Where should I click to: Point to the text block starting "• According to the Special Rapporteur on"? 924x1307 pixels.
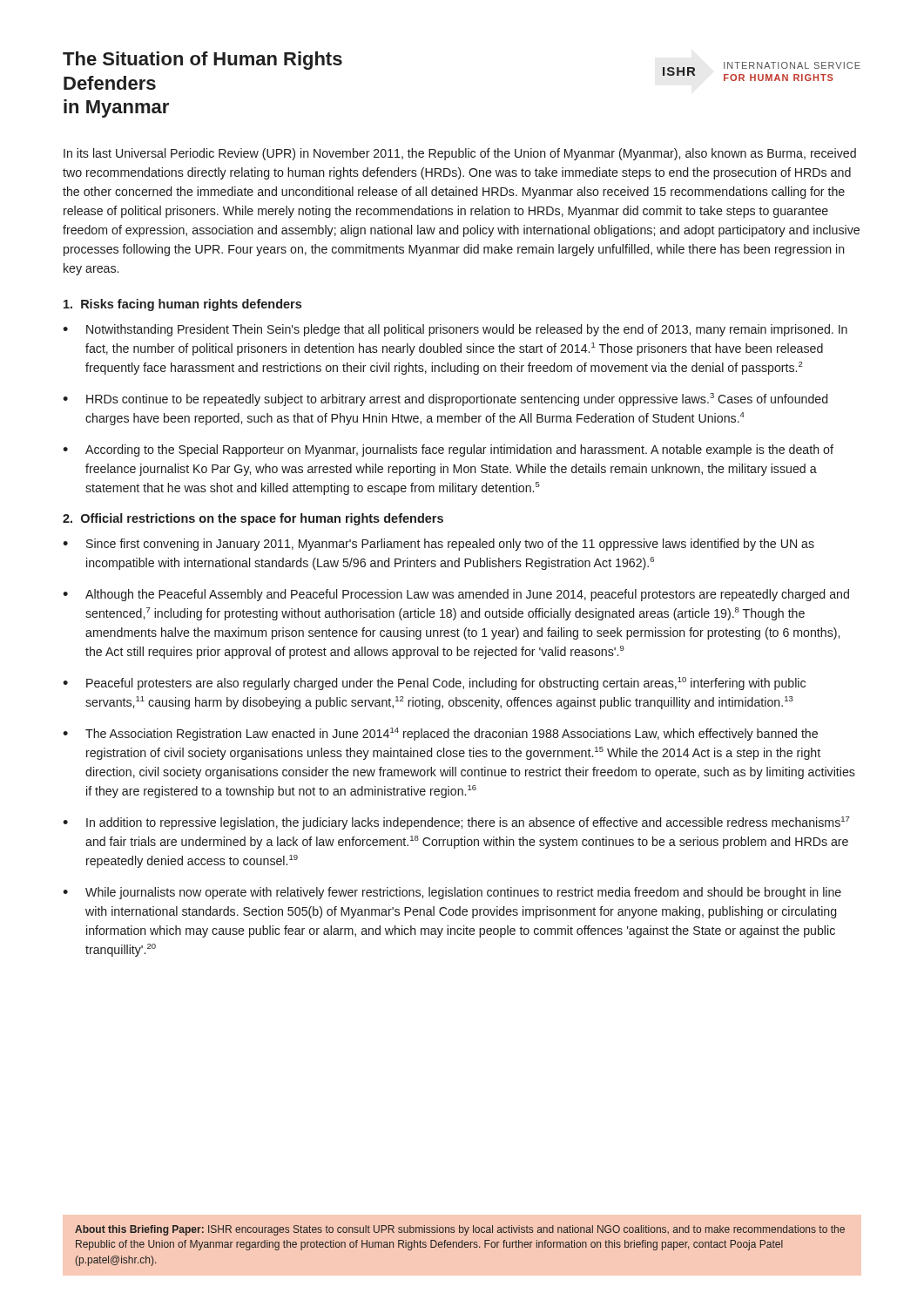(462, 468)
